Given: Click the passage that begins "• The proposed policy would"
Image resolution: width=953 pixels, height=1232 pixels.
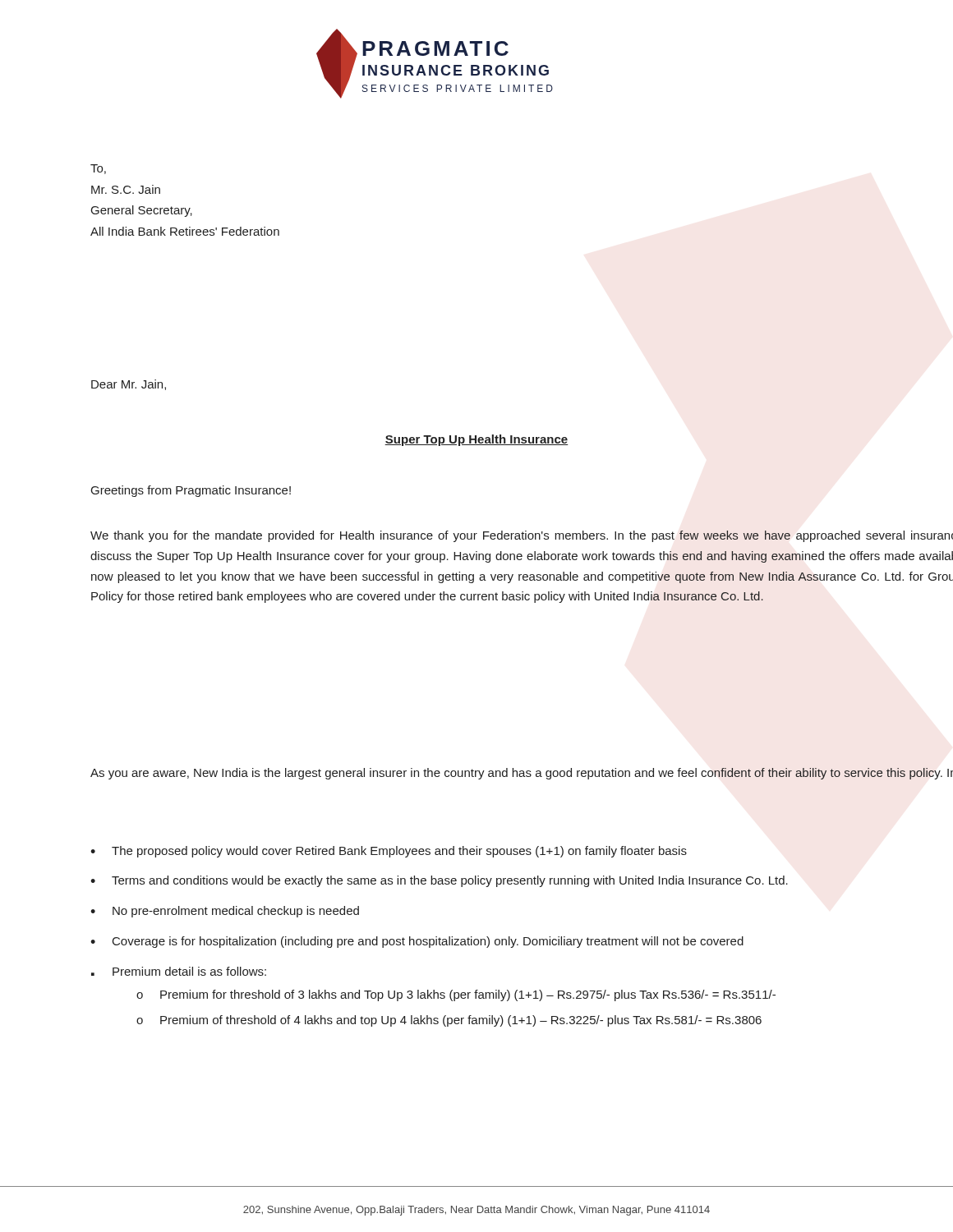Looking at the screenshot, I should [389, 853].
